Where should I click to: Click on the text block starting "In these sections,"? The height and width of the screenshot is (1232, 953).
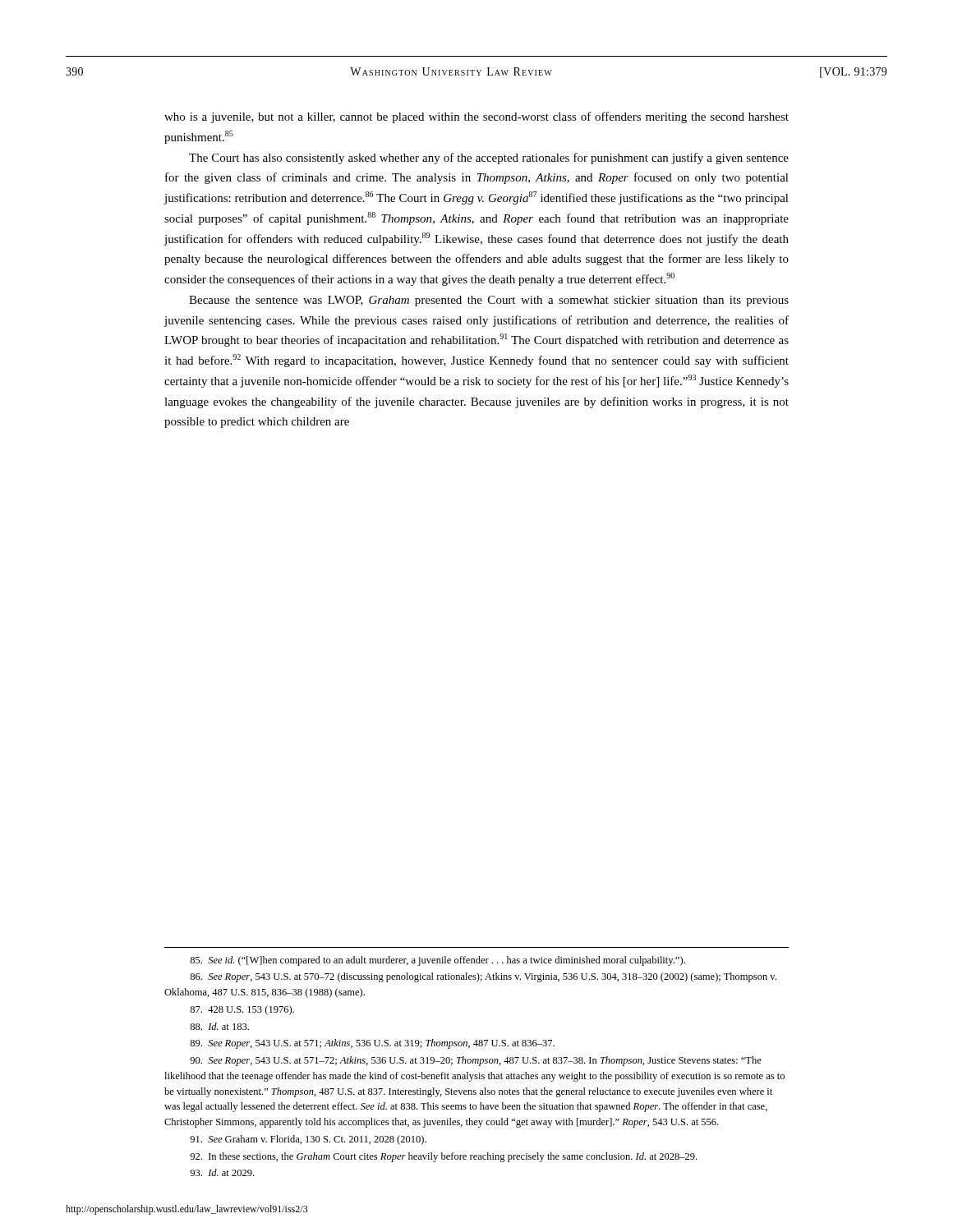pyautogui.click(x=444, y=1156)
